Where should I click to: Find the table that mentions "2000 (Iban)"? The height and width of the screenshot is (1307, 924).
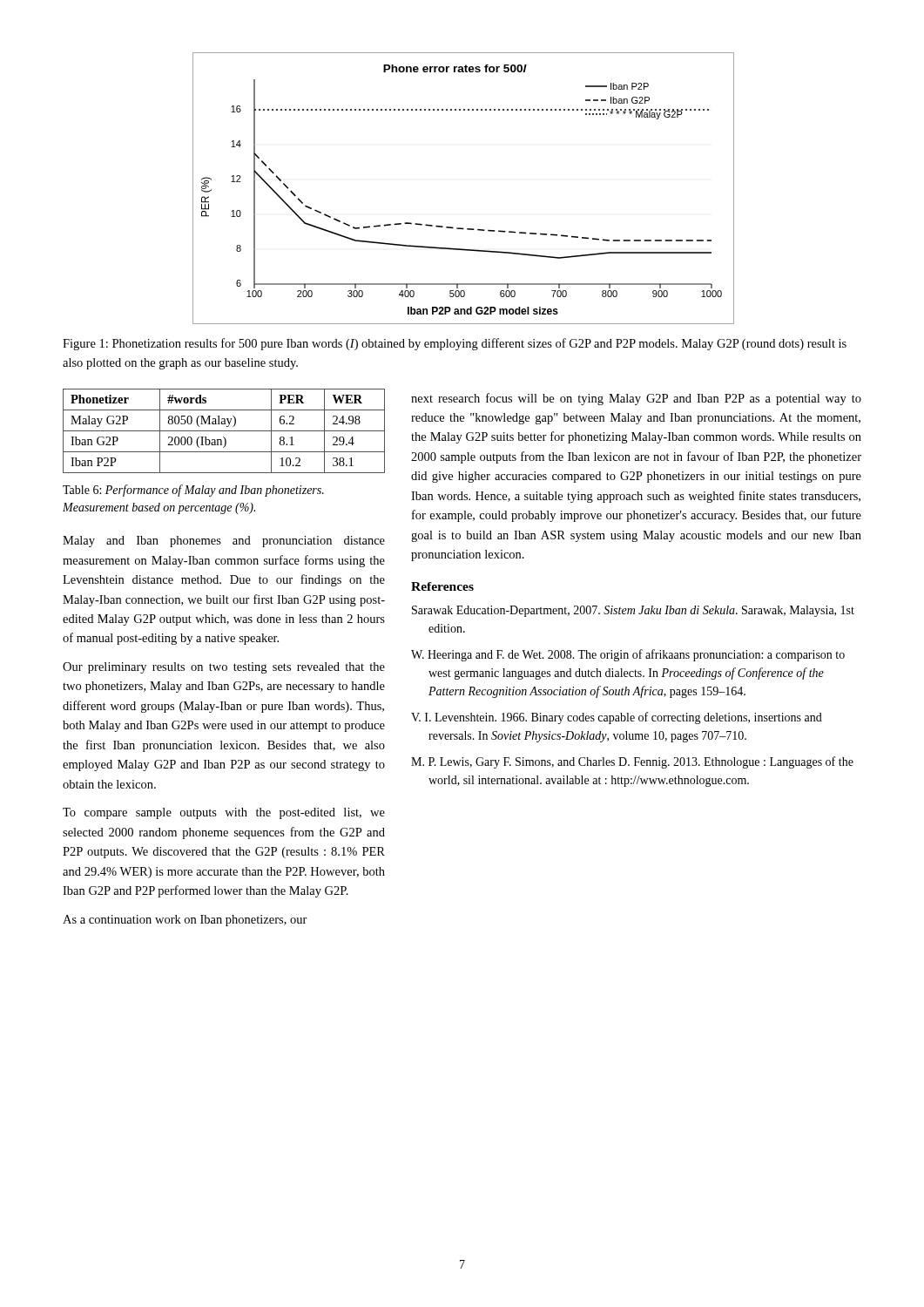[224, 430]
